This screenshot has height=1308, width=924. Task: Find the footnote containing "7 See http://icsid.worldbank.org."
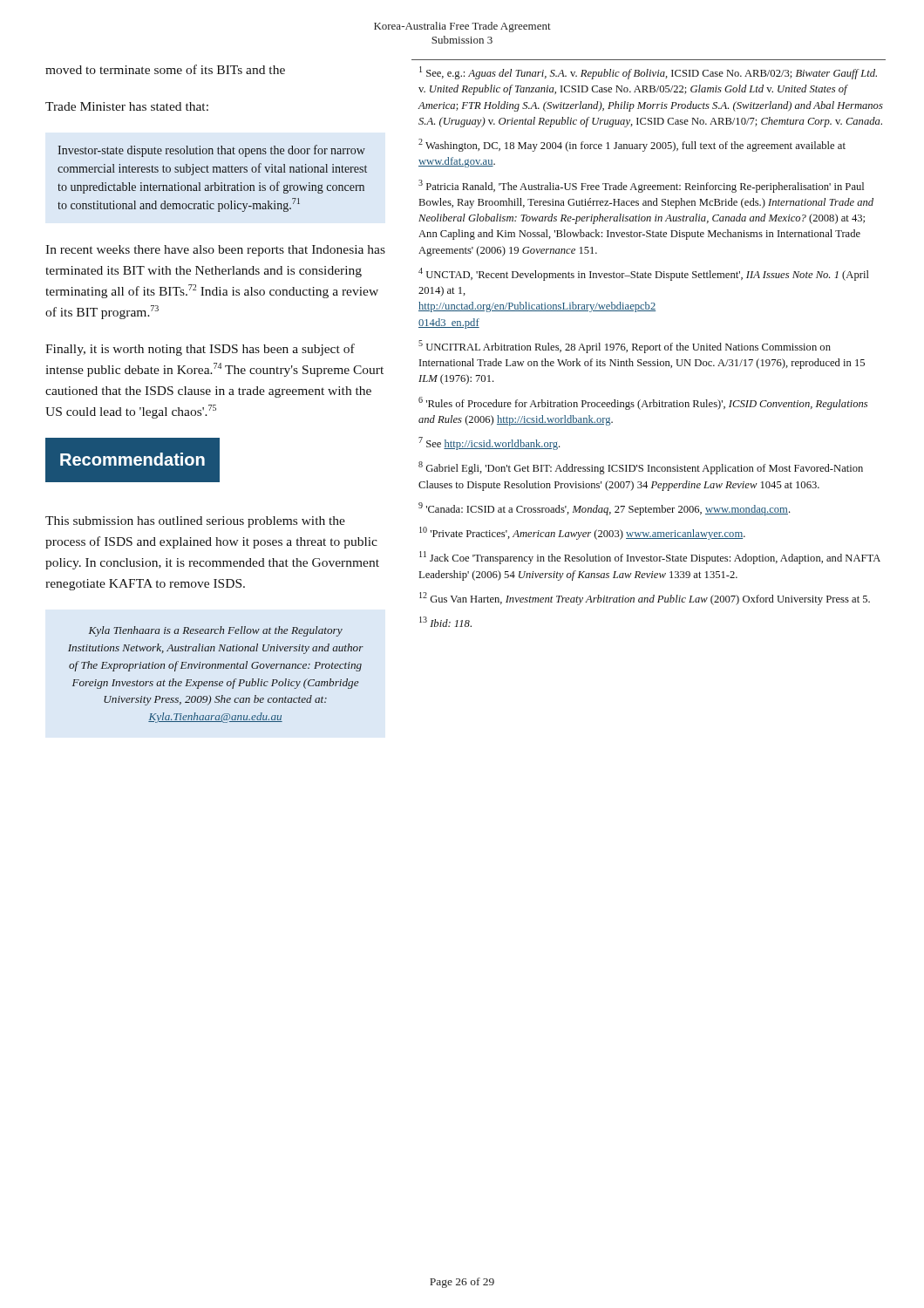490,443
